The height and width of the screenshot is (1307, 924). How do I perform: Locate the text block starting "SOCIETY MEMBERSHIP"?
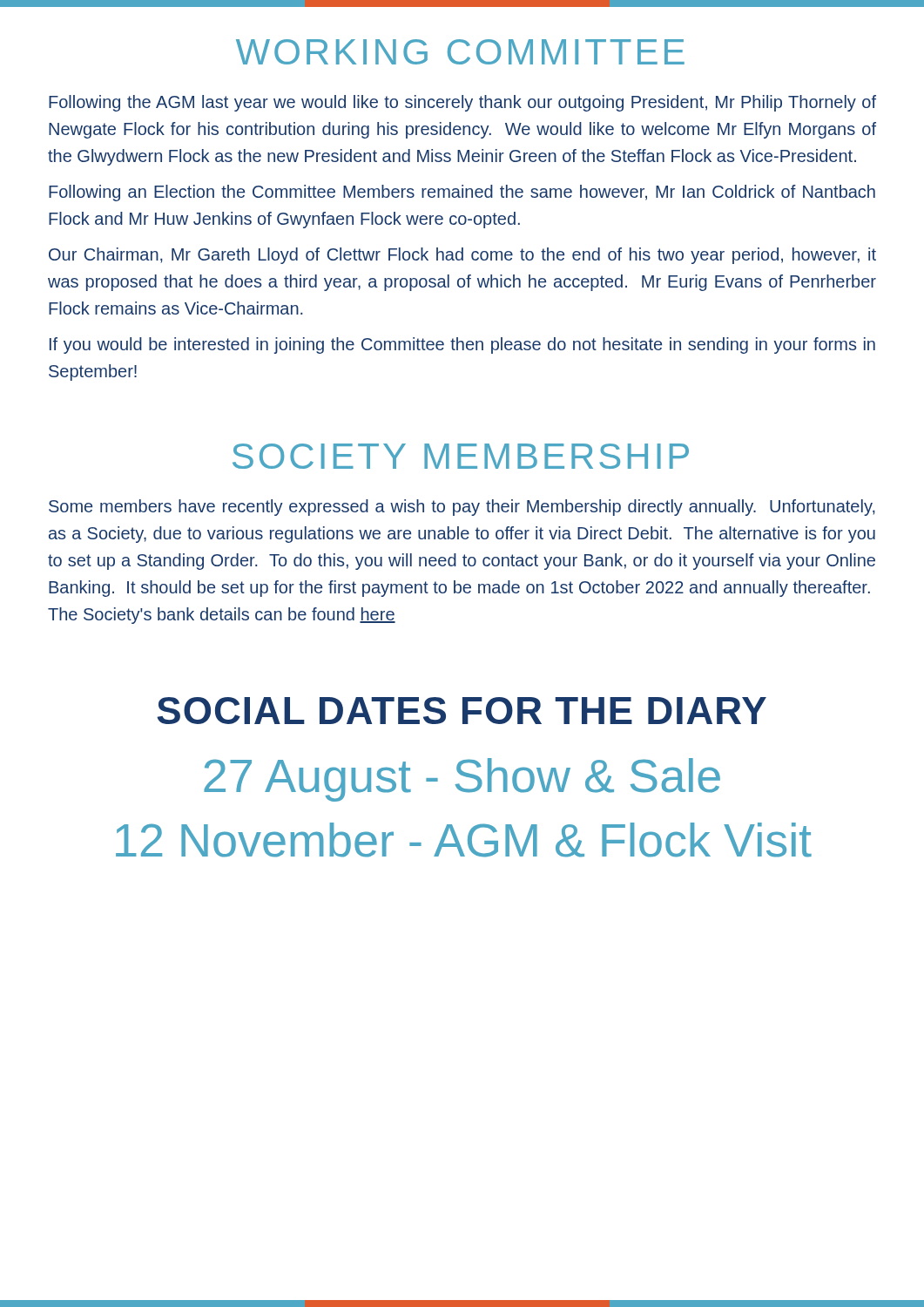click(462, 457)
